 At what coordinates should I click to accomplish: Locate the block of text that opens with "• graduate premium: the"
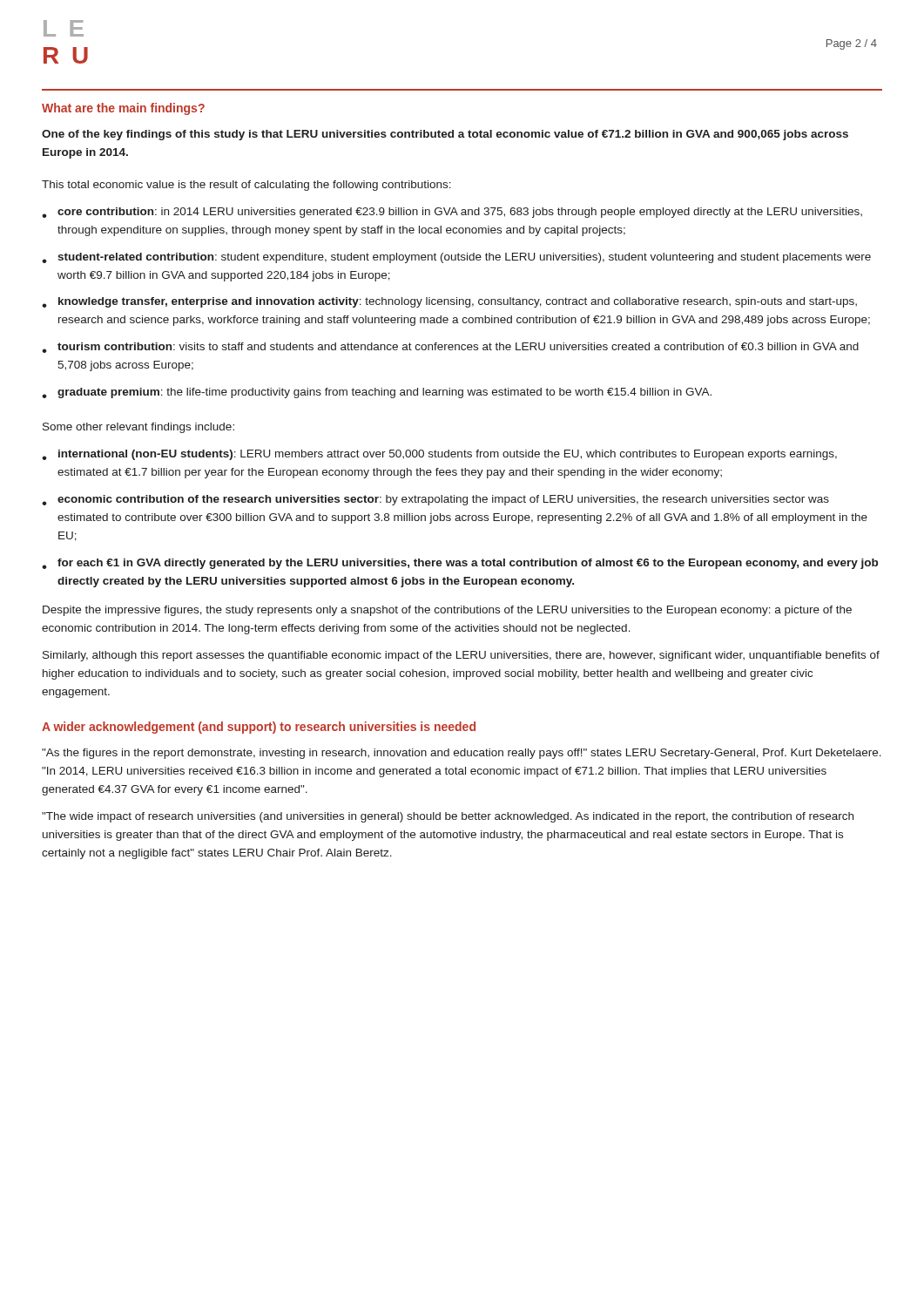(462, 396)
